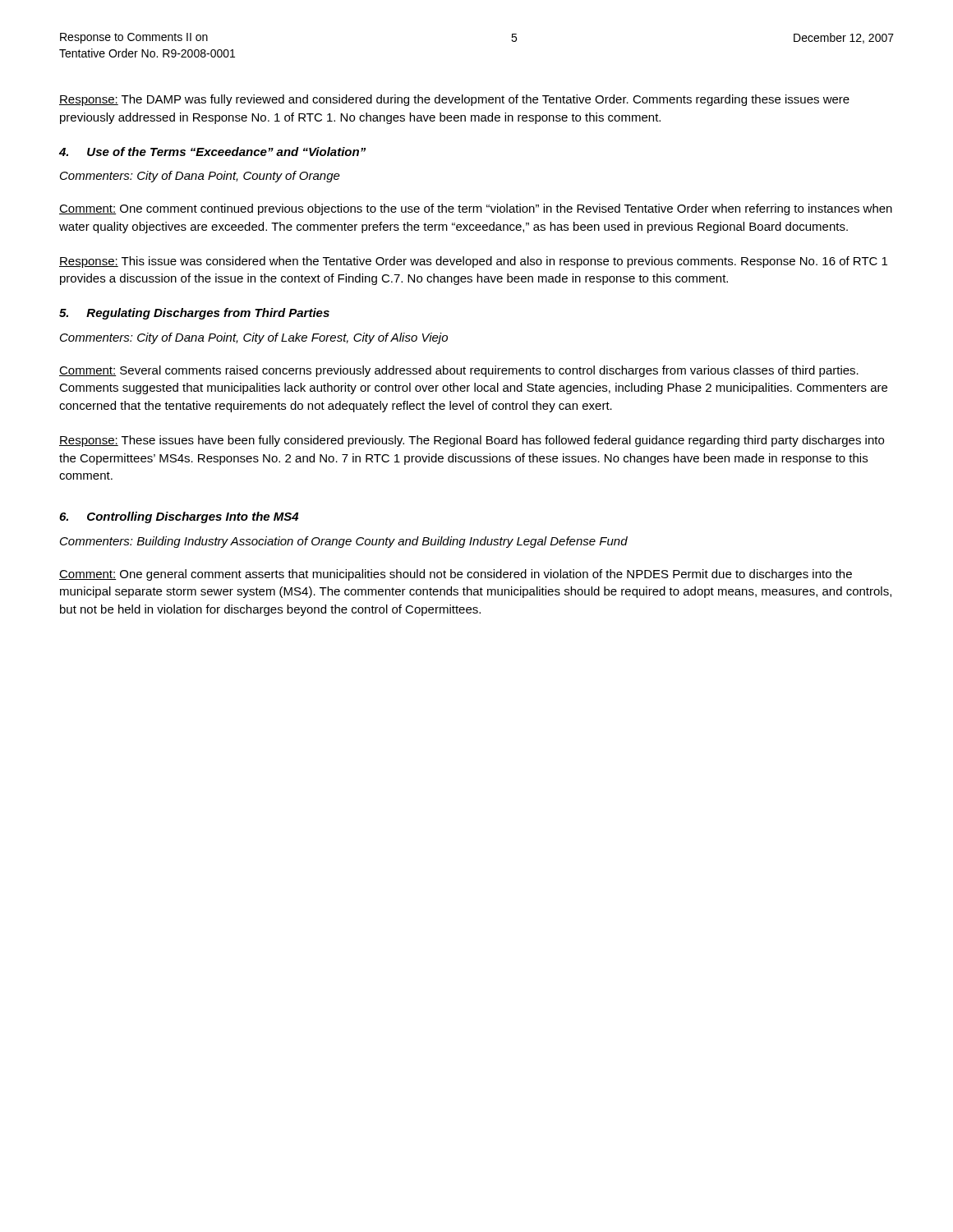953x1232 pixels.
Task: Click on the text block starting "Response: These issues have been fully considered previously."
Action: [x=476, y=458]
